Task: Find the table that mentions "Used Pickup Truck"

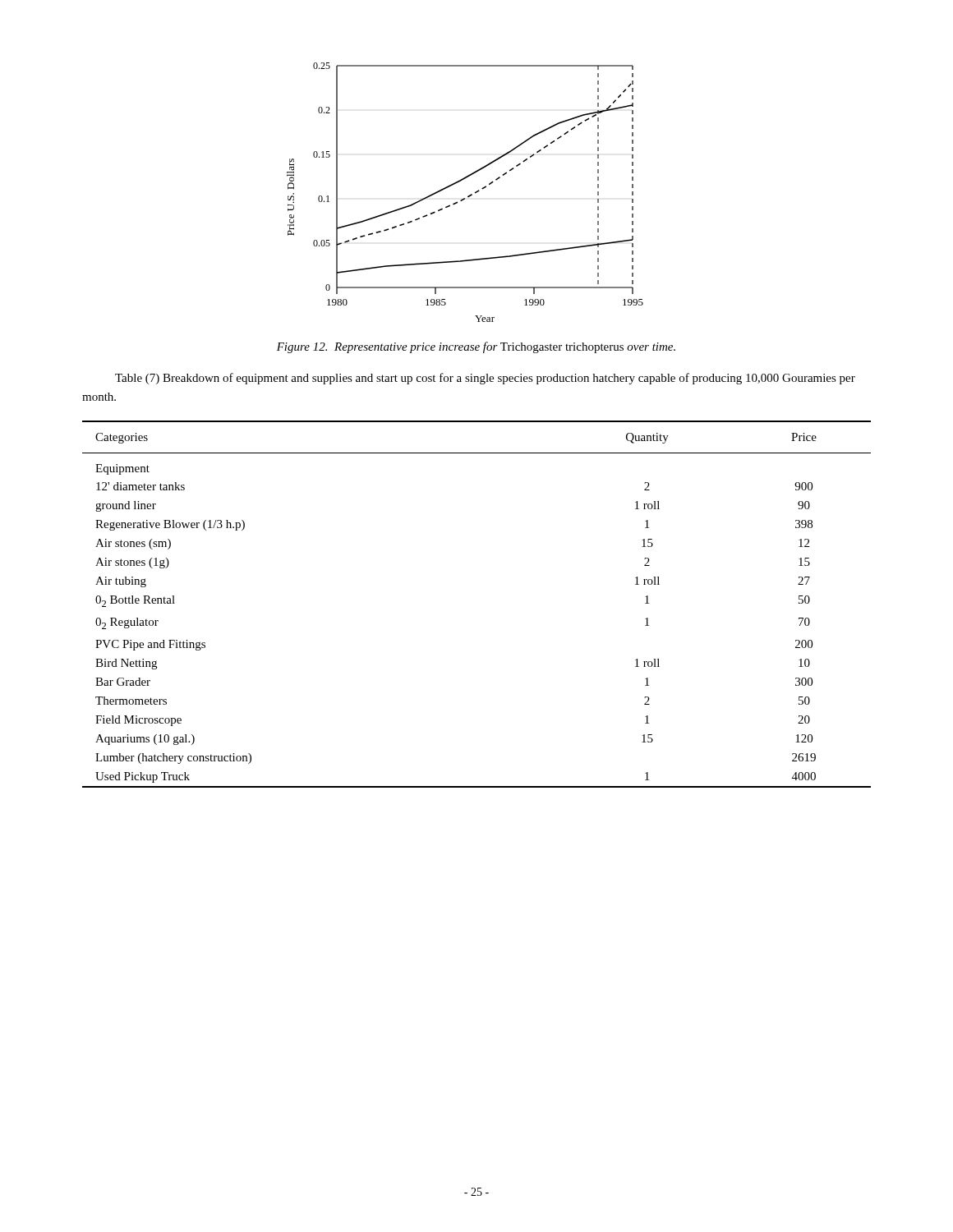Action: tap(476, 604)
